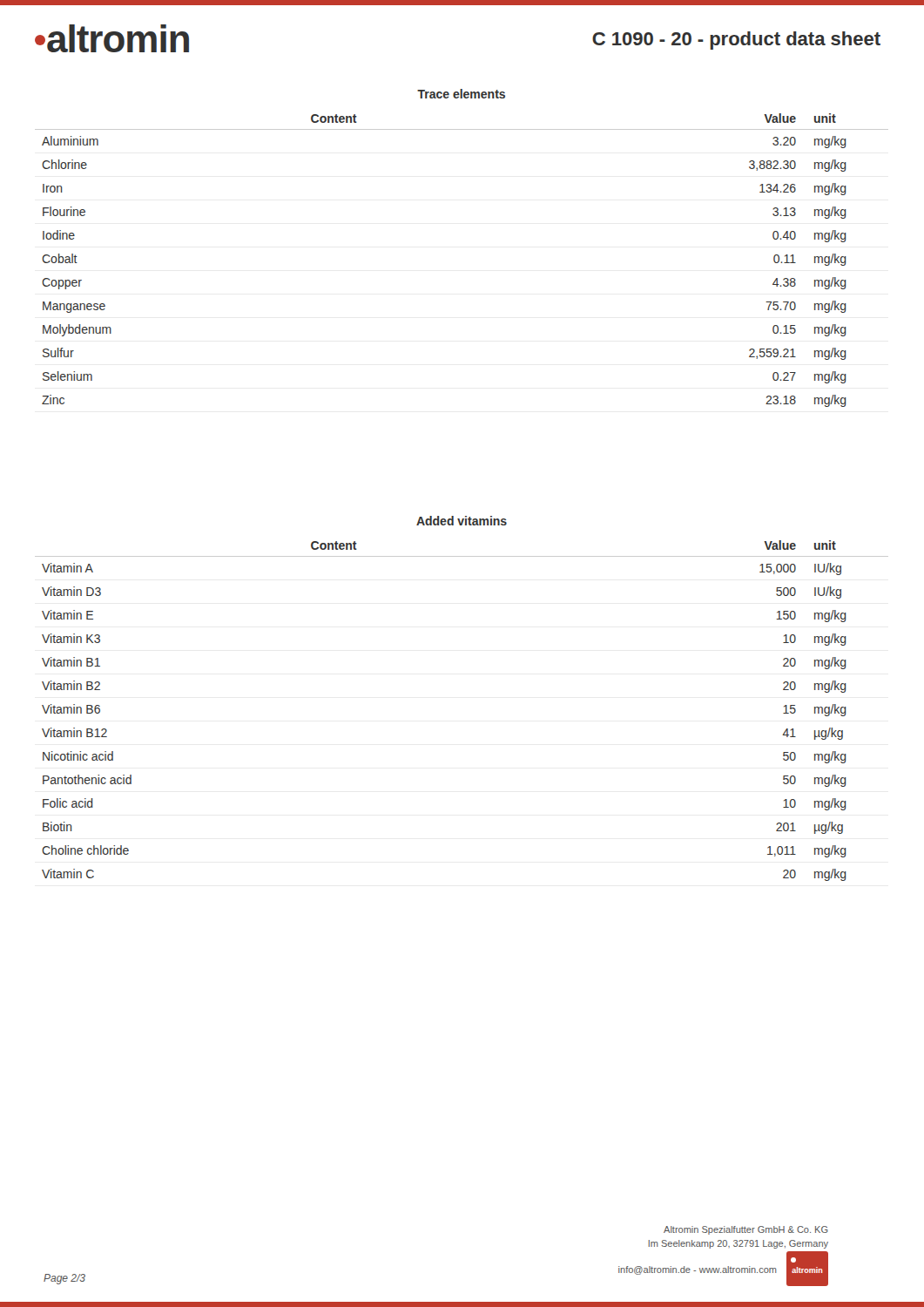Viewport: 924px width, 1307px height.
Task: Click on the title with the text "C 1090 -"
Action: (736, 39)
